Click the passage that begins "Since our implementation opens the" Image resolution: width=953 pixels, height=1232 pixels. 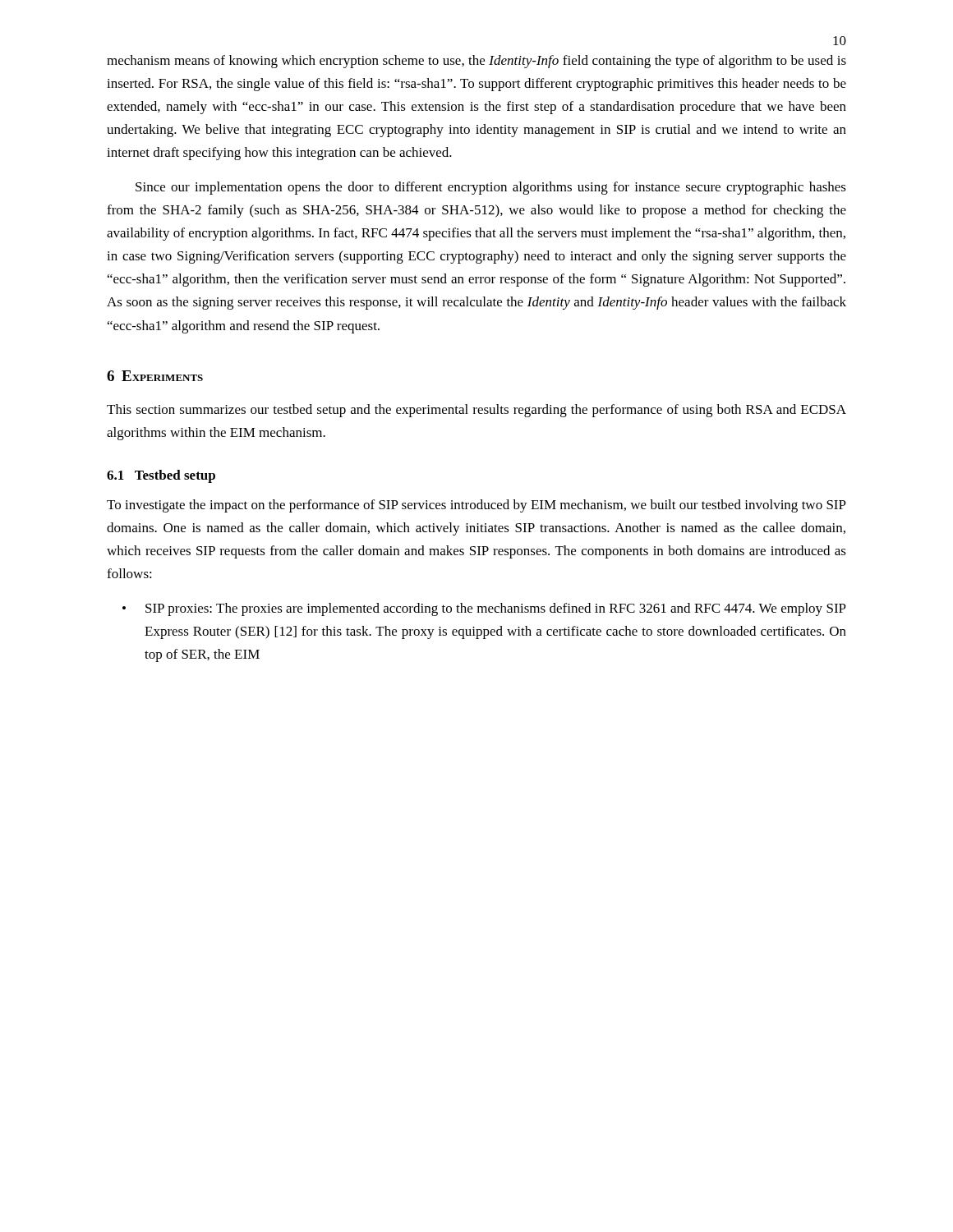coord(476,257)
